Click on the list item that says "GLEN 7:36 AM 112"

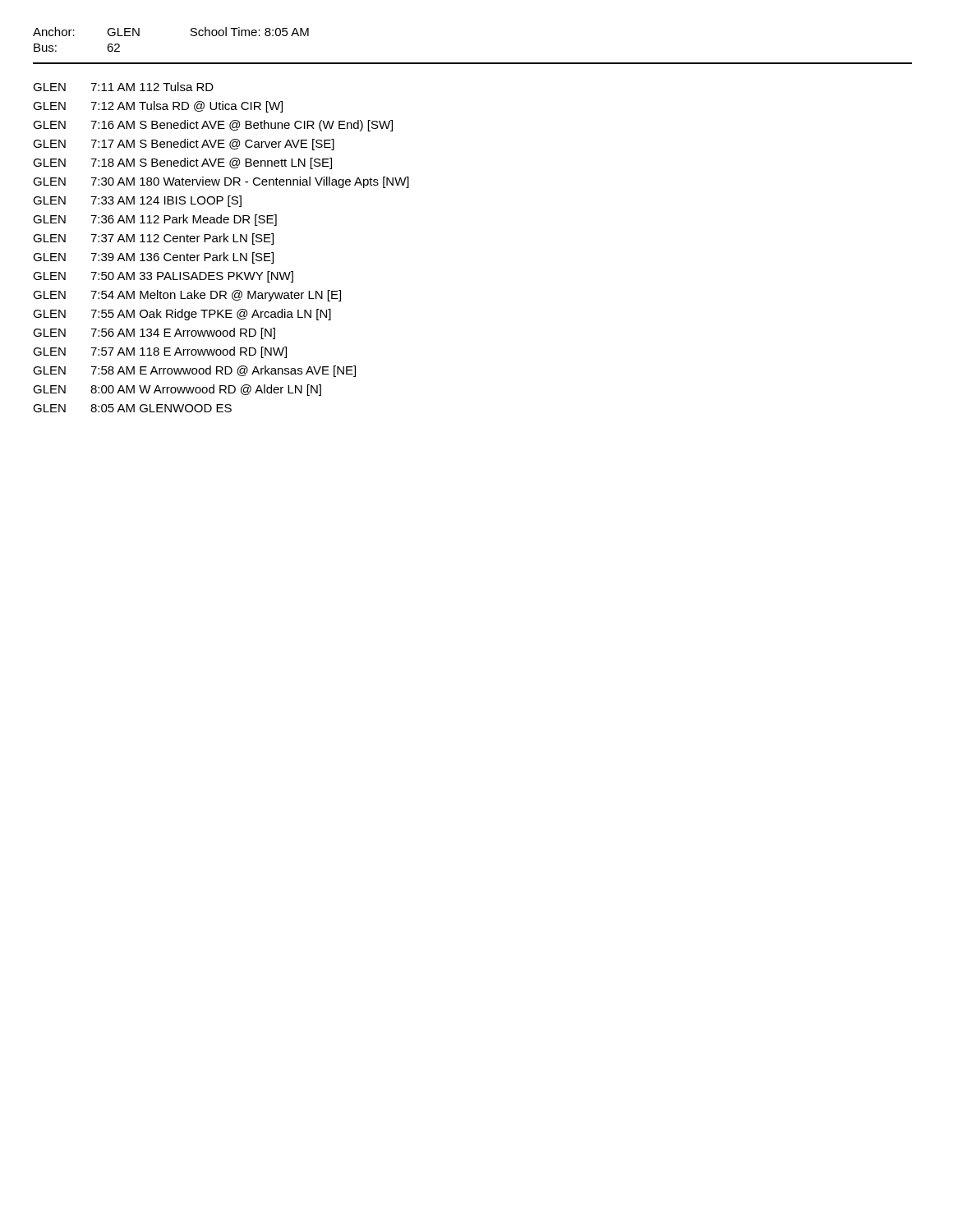click(x=155, y=219)
